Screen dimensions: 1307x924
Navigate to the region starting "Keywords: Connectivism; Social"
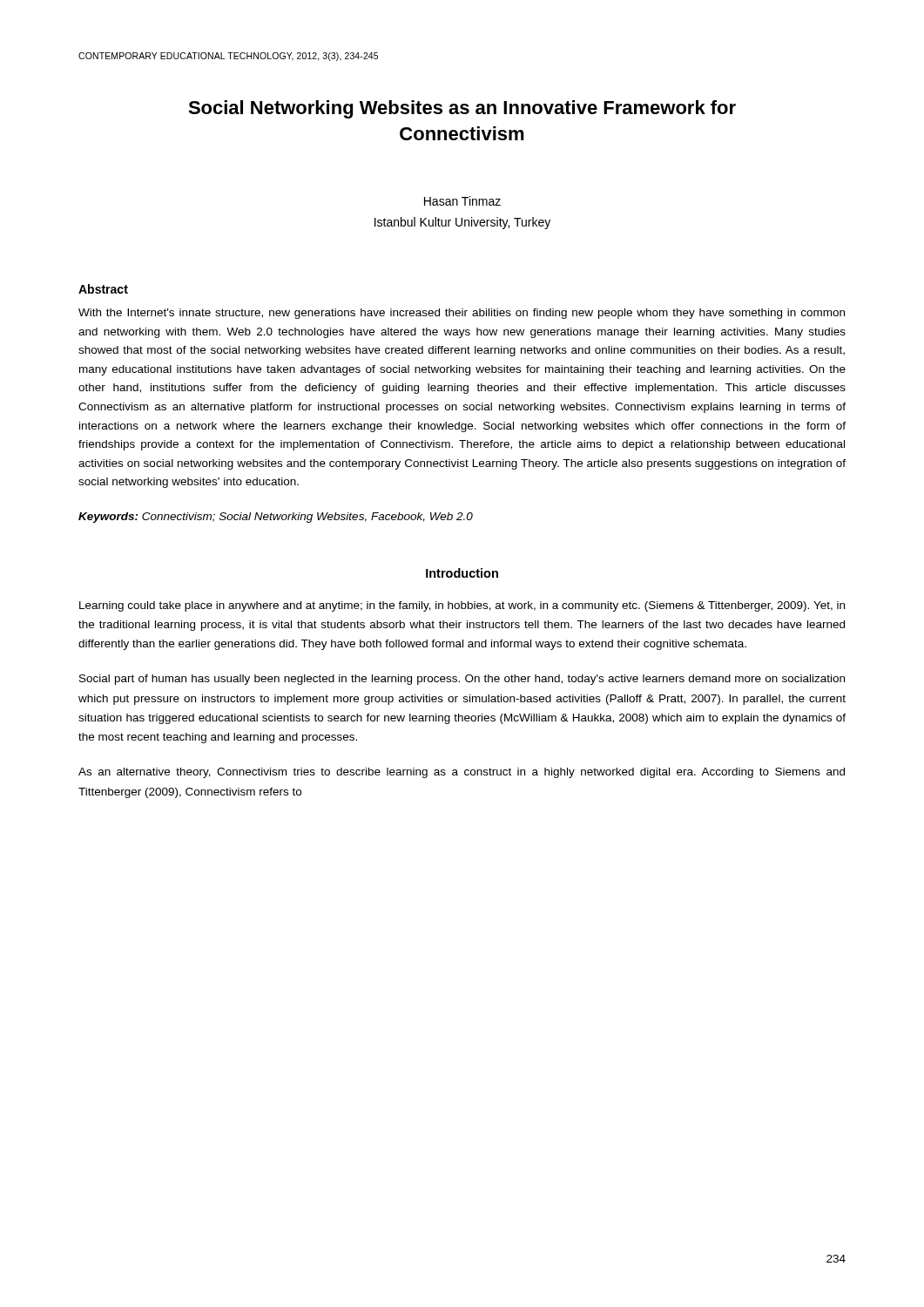pos(275,516)
